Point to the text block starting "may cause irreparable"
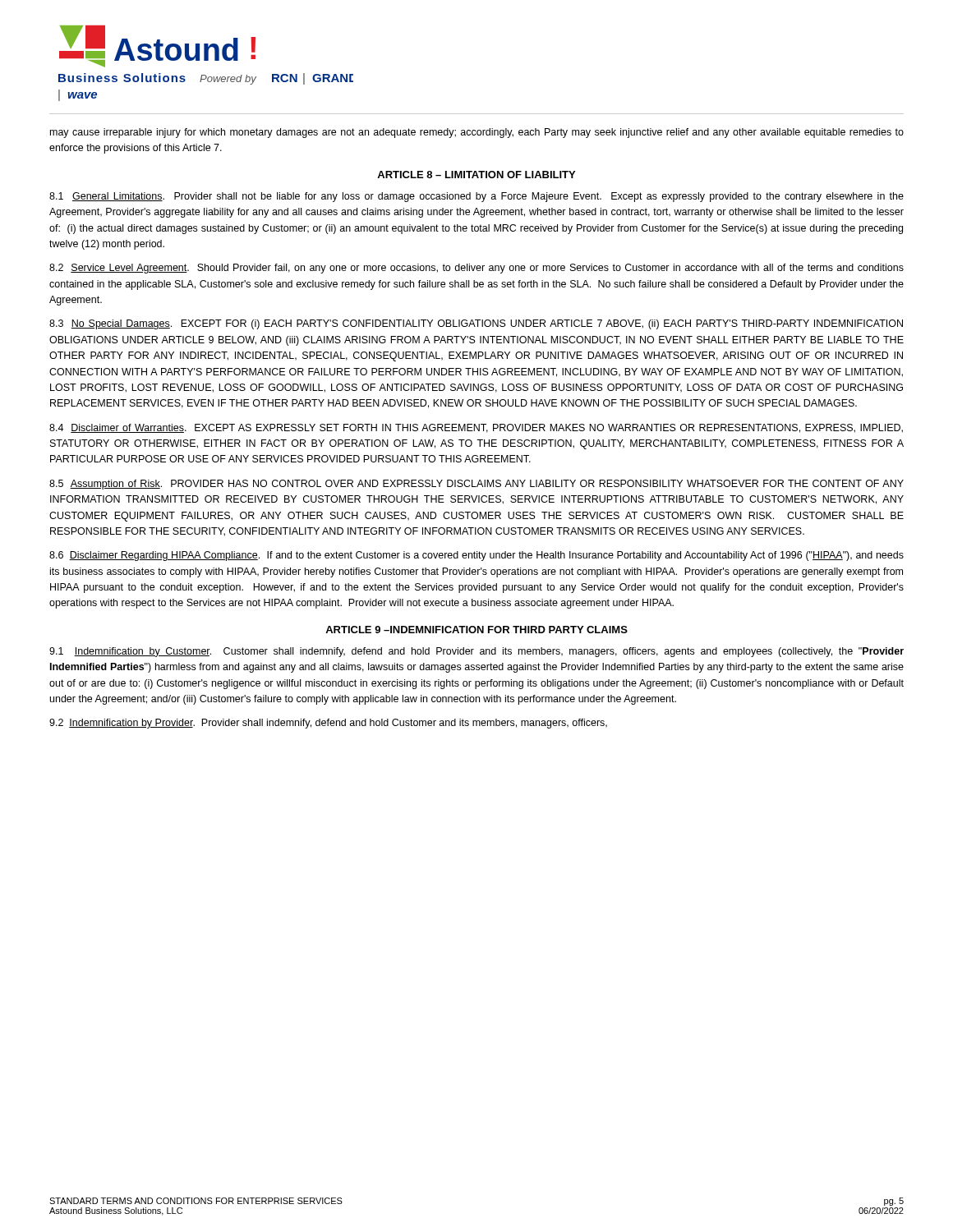The width and height of the screenshot is (953, 1232). coord(476,140)
